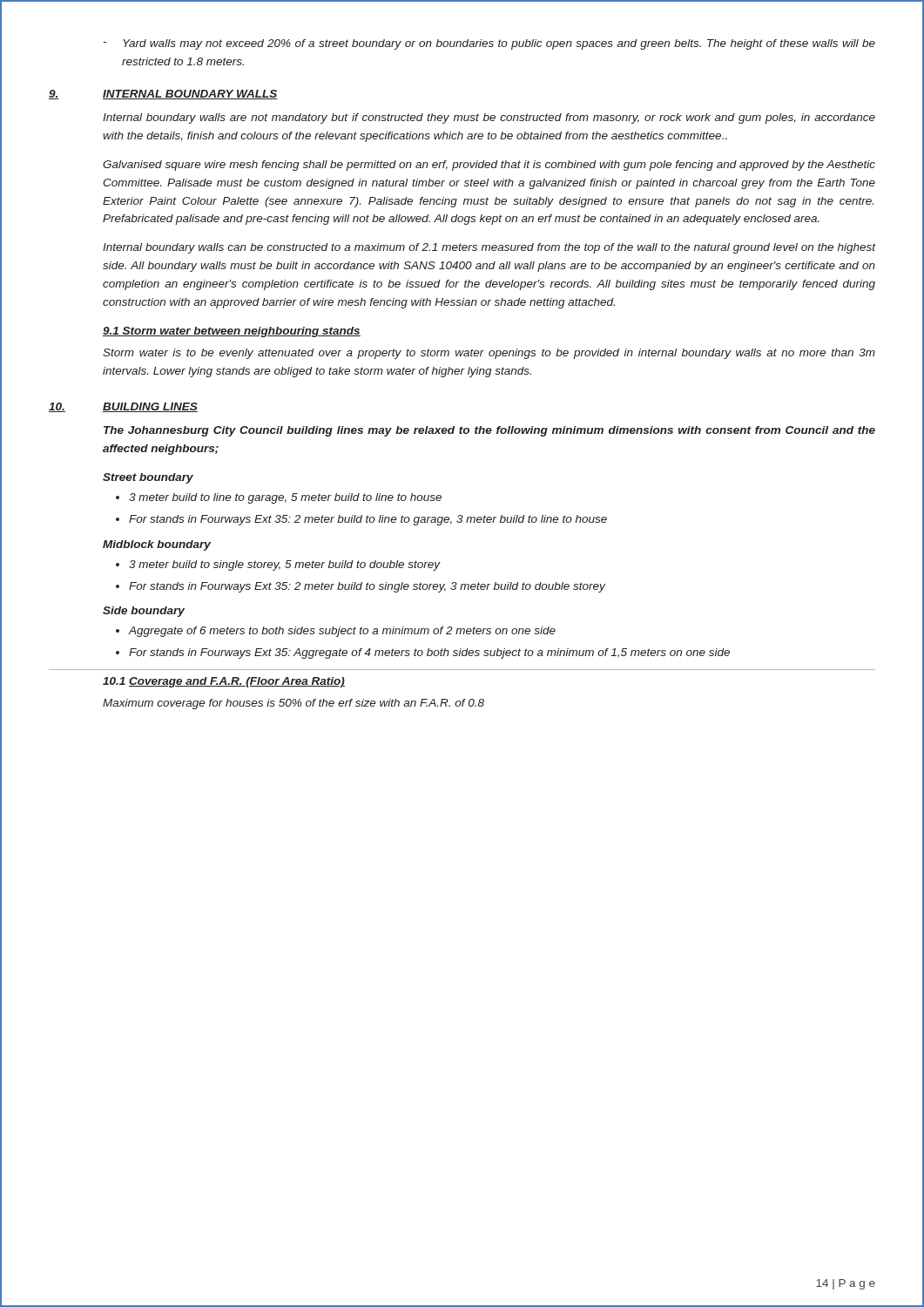Where is the passage that starts "Aggregate of 6 meters to"?
Image resolution: width=924 pixels, height=1307 pixels.
[502, 632]
